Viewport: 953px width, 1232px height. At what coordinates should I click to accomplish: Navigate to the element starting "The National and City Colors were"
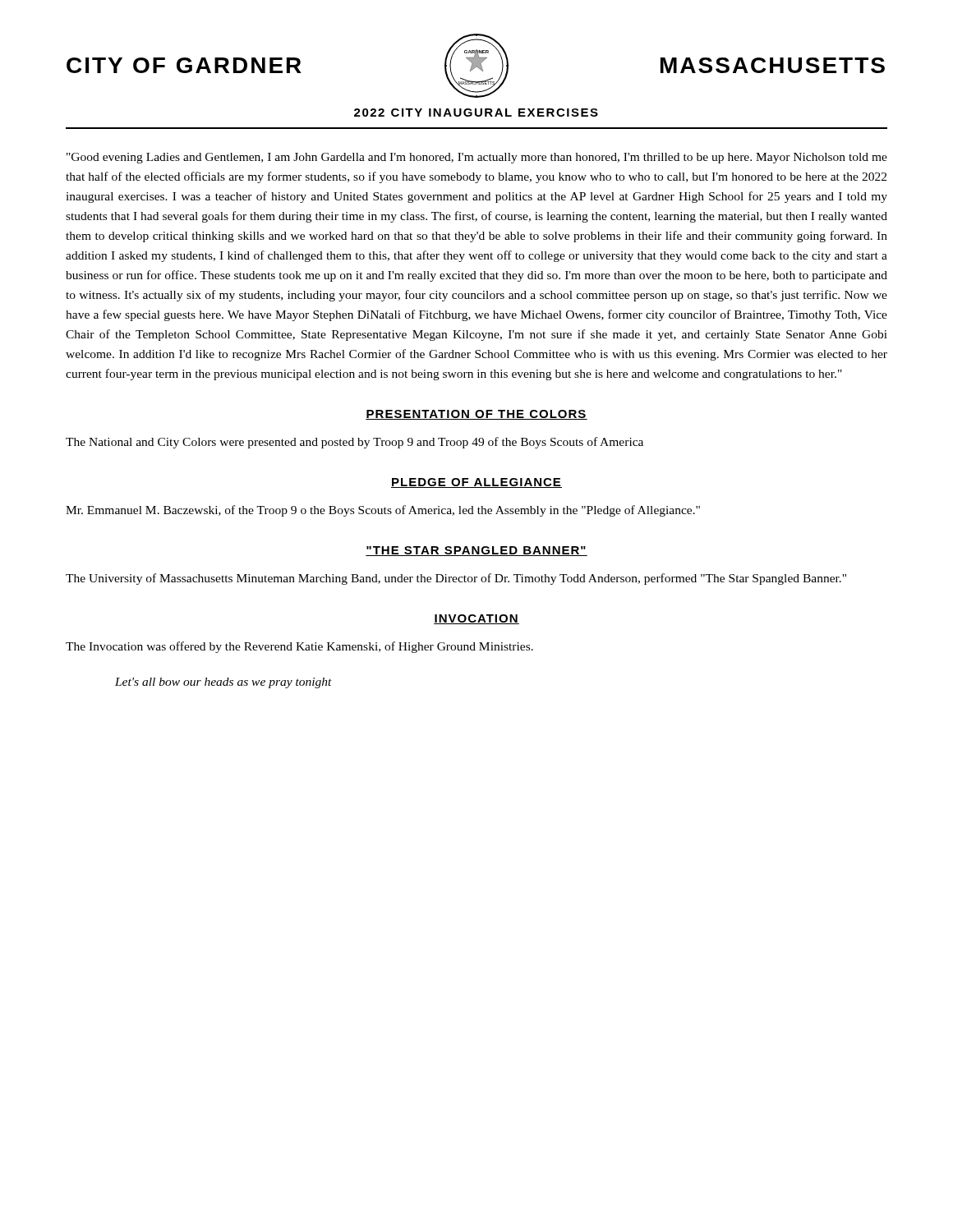click(x=355, y=442)
